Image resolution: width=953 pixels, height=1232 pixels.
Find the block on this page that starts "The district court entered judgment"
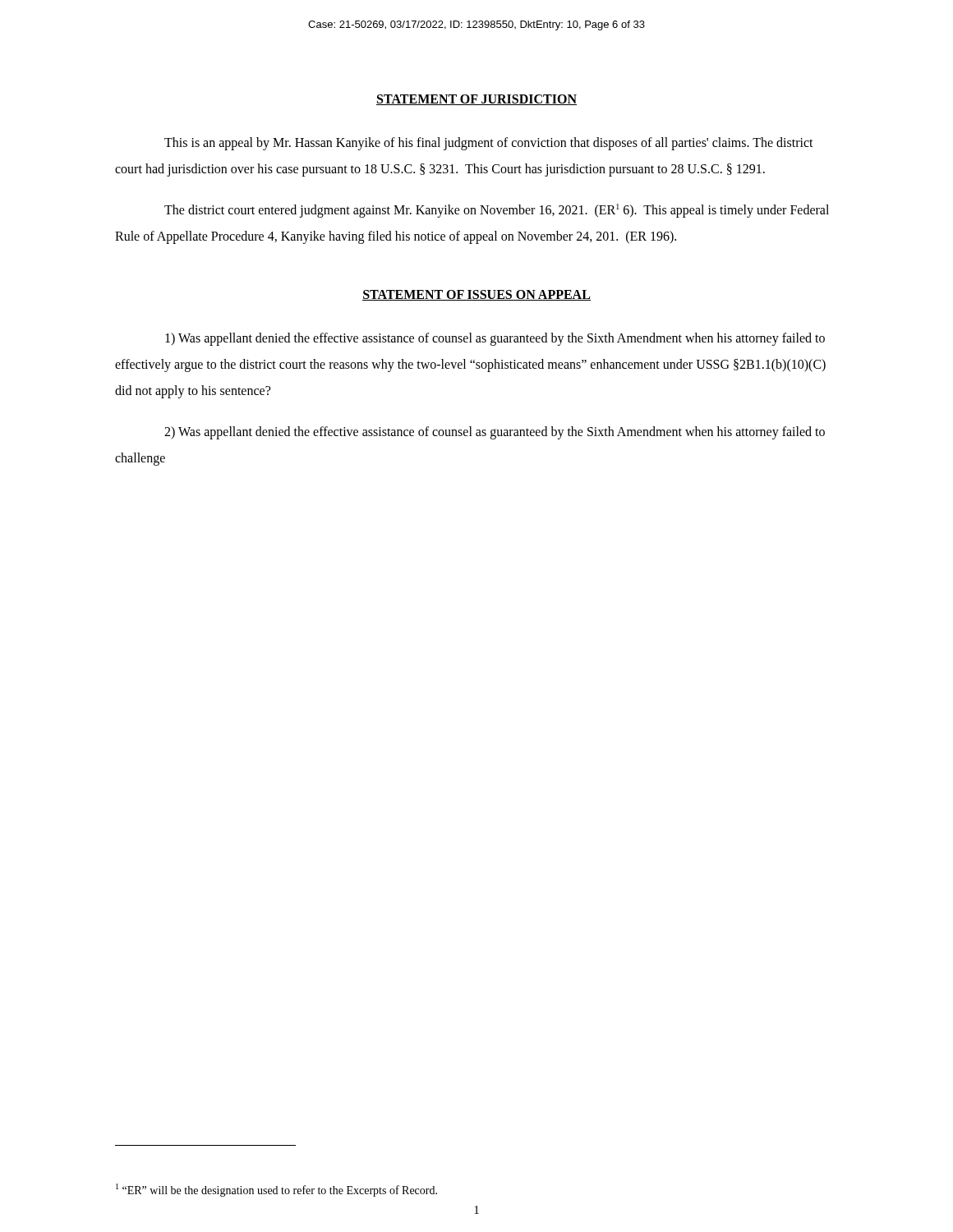[472, 222]
